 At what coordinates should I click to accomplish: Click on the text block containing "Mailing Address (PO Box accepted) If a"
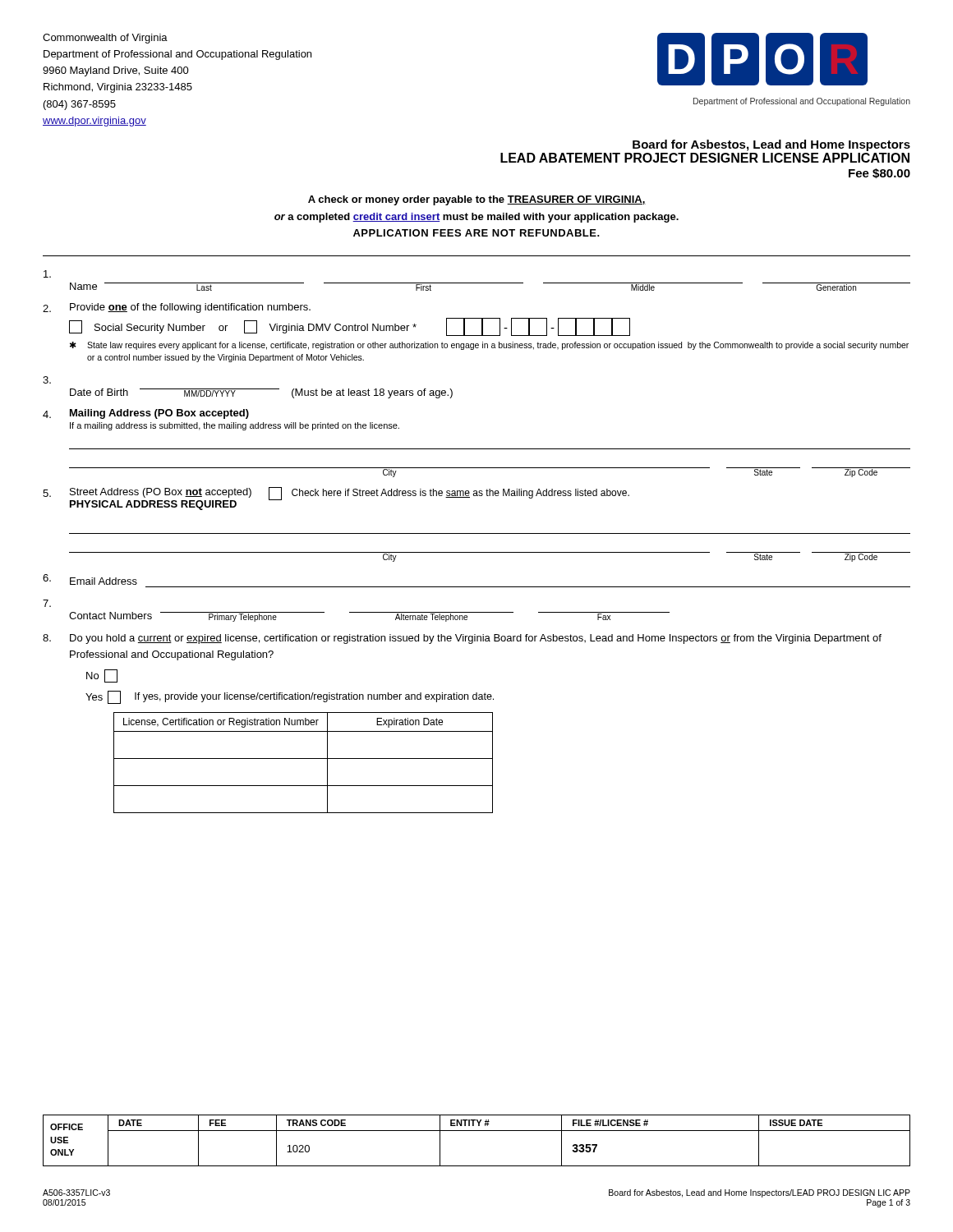490,442
